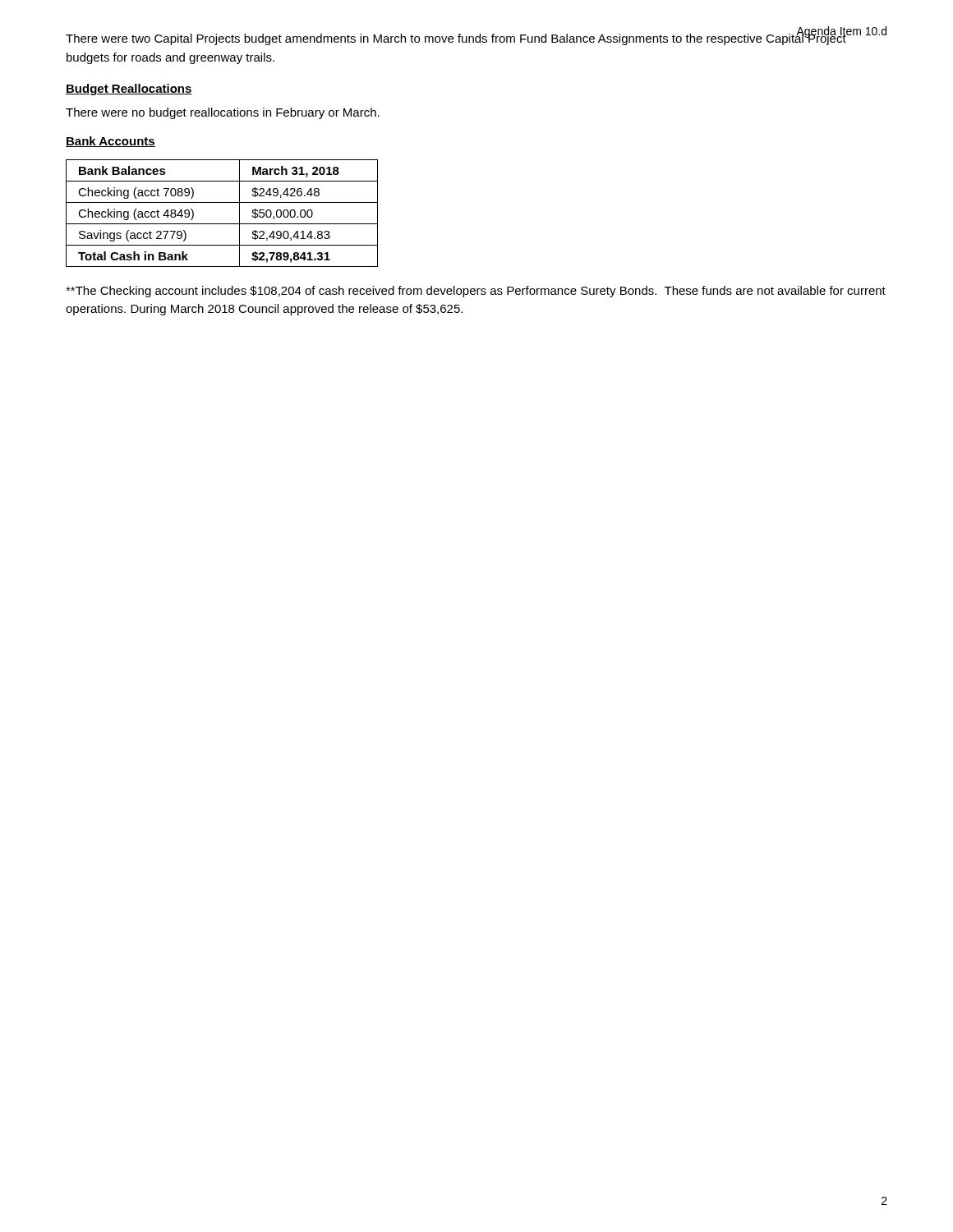Locate the passage starting "Budget Reallocations"
This screenshot has width=953, height=1232.
(x=129, y=88)
